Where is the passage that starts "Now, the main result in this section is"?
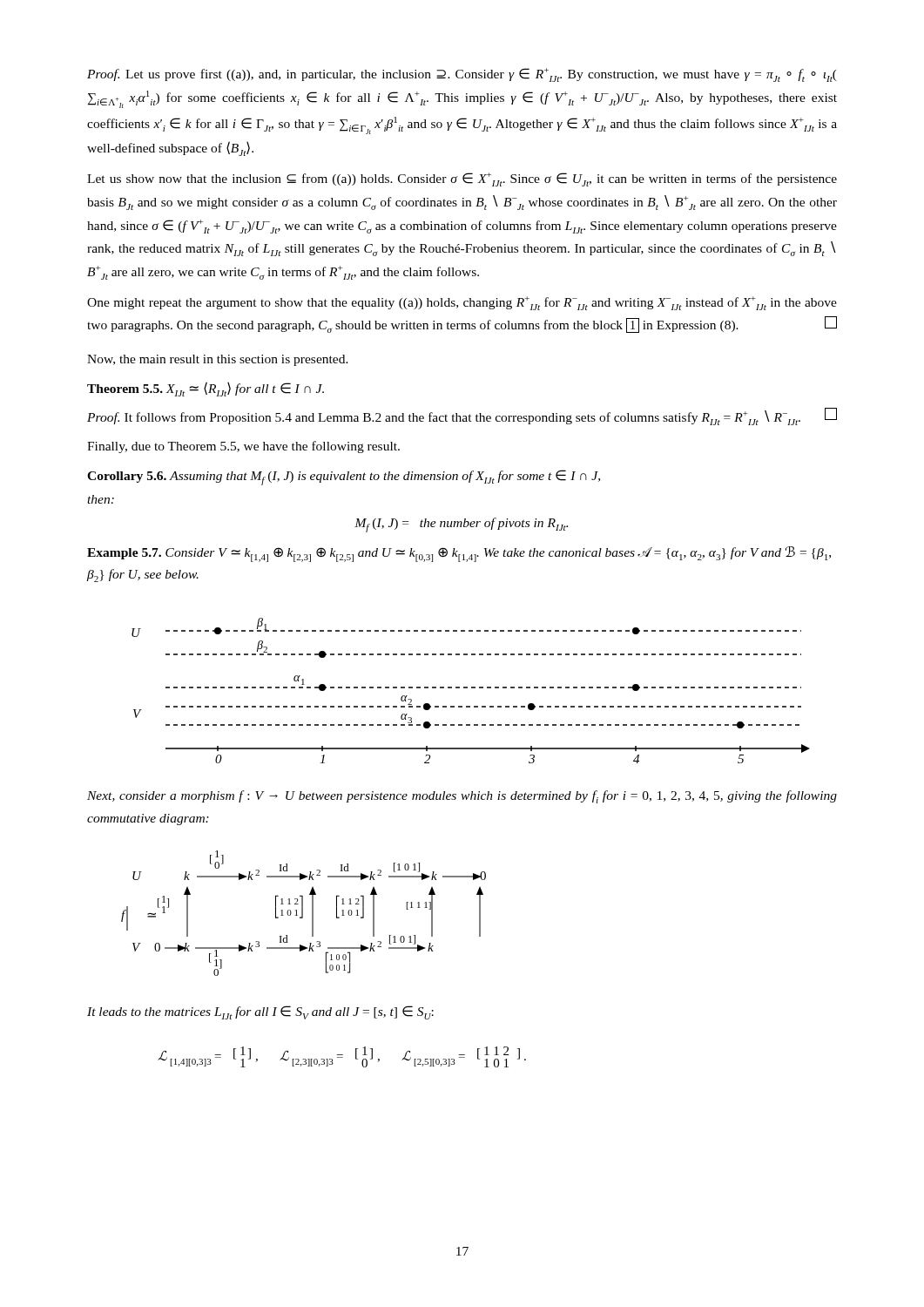This screenshot has width=924, height=1307. [218, 360]
